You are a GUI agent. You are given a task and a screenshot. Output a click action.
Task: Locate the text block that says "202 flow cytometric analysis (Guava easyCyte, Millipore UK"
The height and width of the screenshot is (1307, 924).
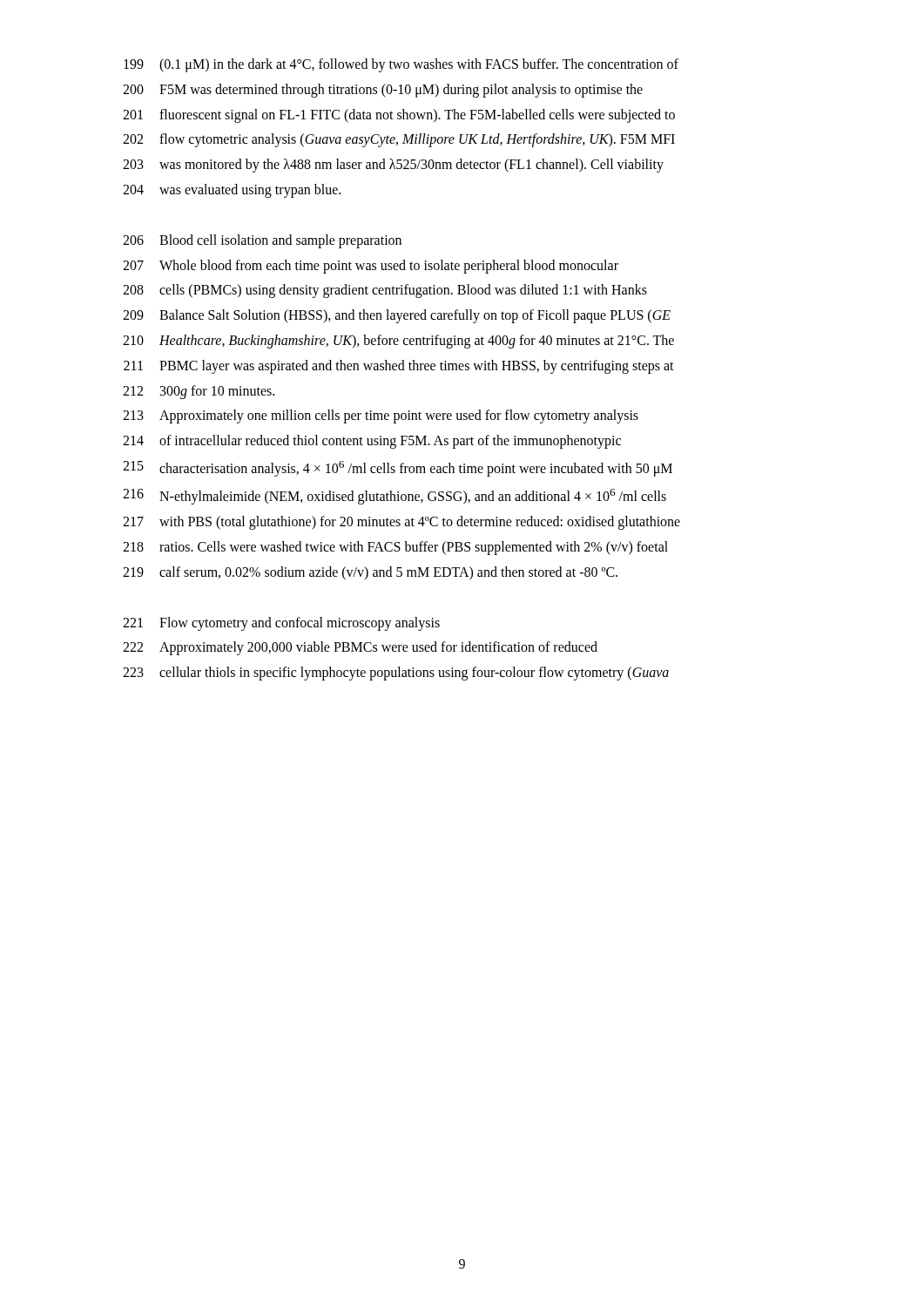pyautogui.click(x=471, y=140)
